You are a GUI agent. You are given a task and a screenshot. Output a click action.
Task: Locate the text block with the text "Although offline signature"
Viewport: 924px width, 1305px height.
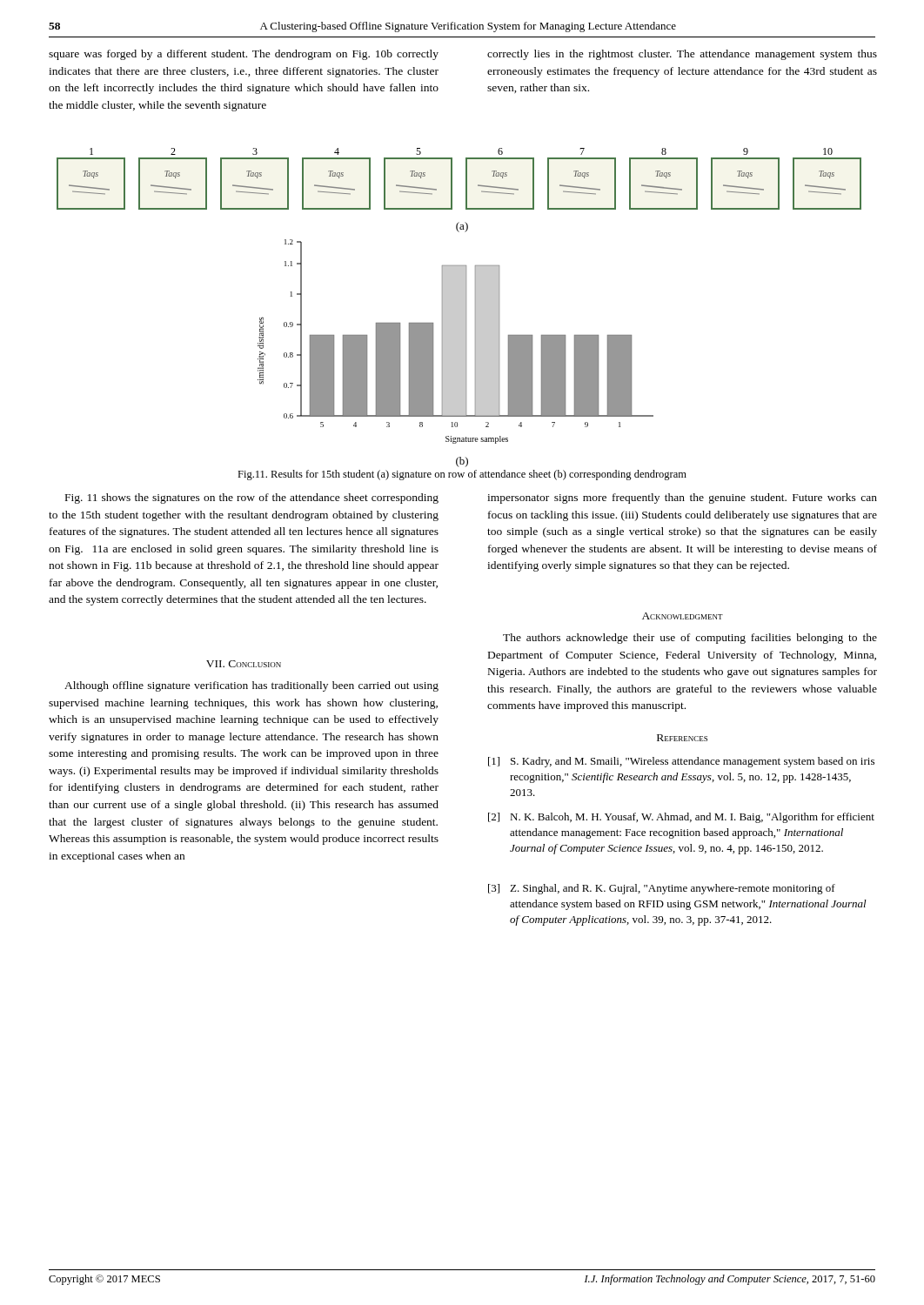pyautogui.click(x=244, y=770)
